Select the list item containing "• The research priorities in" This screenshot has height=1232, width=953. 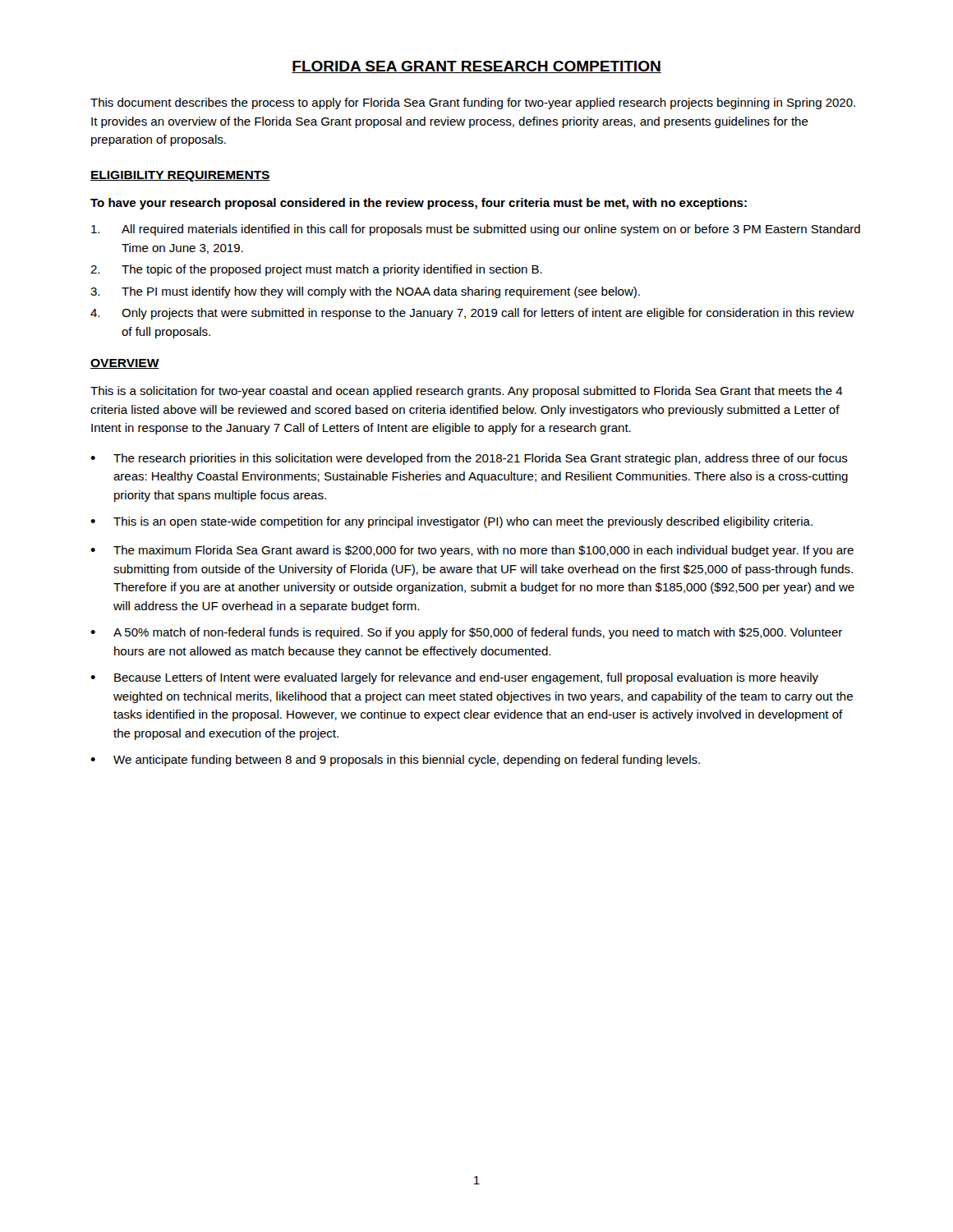point(476,477)
